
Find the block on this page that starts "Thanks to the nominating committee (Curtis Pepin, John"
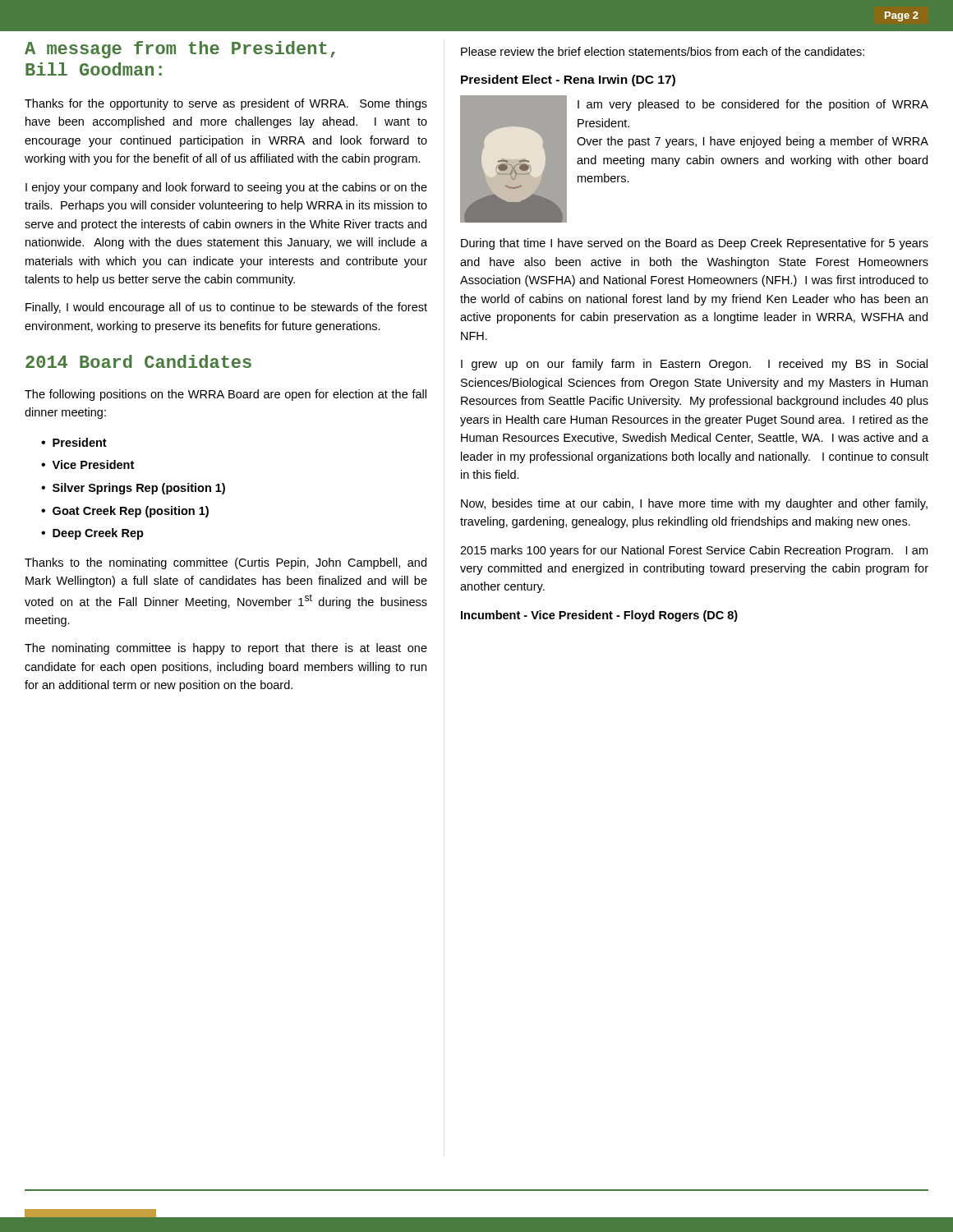click(226, 591)
